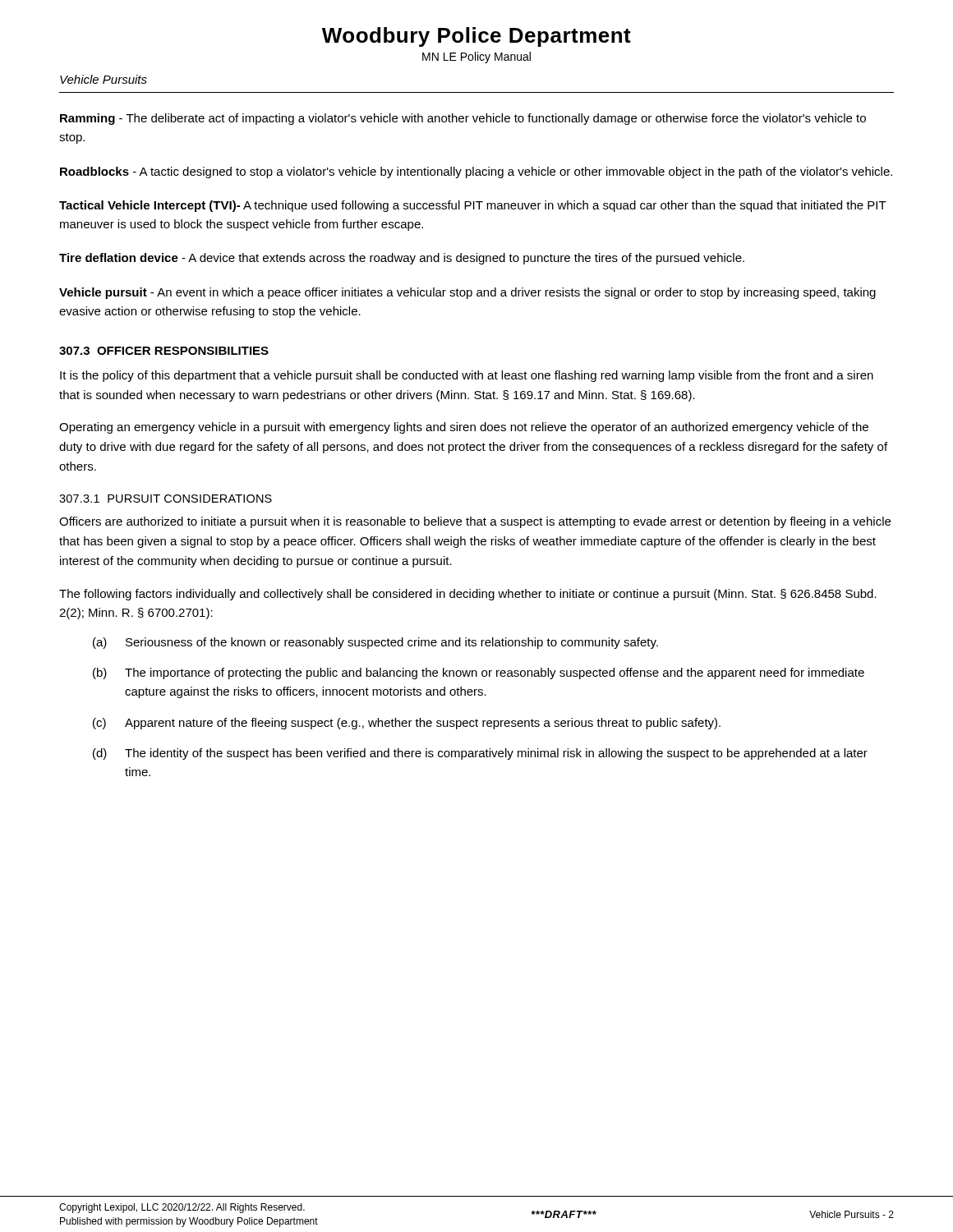Click the passage that begins "Operating an emergency vehicle in a"
The image size is (953, 1232).
pos(473,446)
